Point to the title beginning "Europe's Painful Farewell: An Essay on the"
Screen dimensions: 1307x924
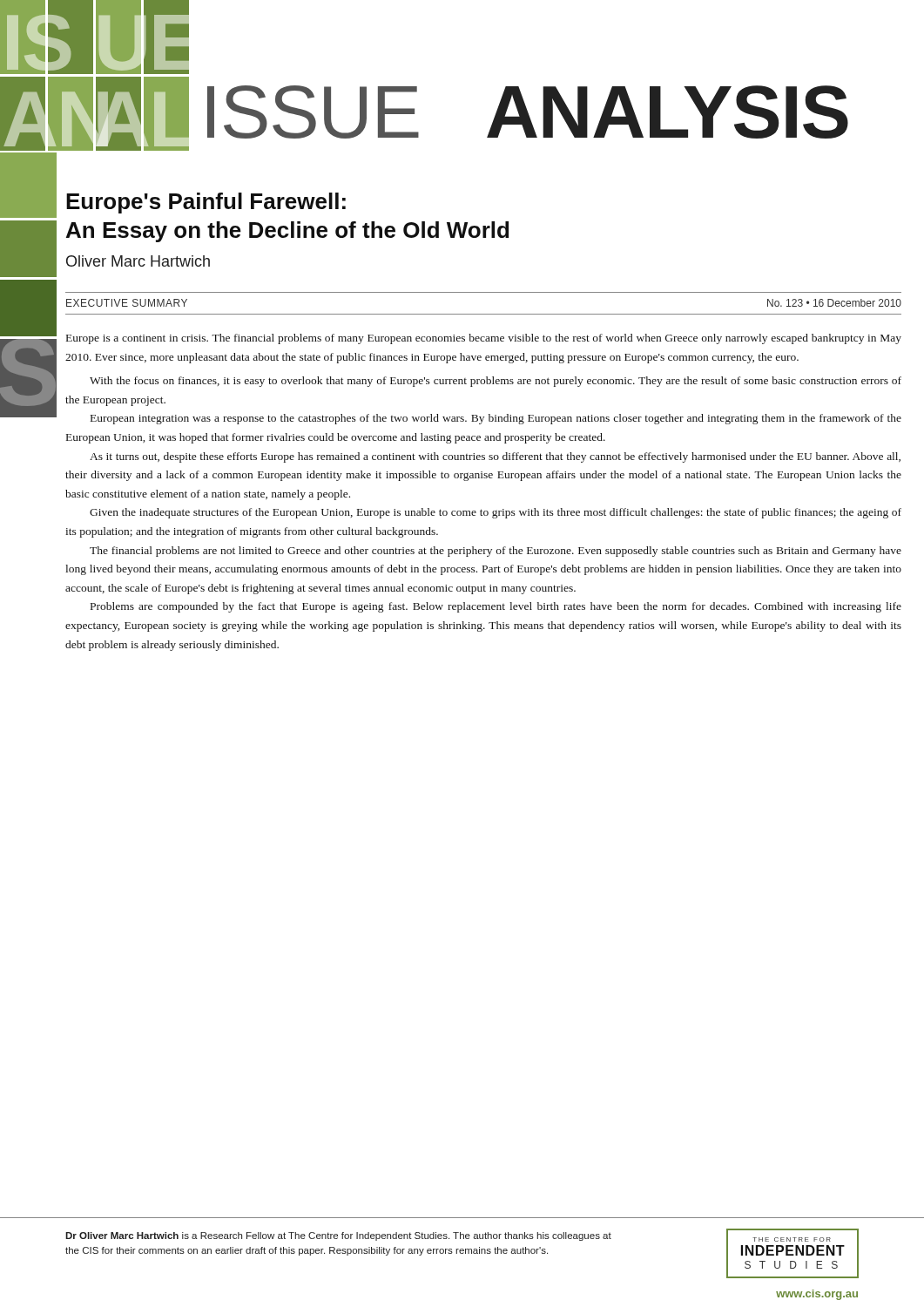tap(483, 216)
